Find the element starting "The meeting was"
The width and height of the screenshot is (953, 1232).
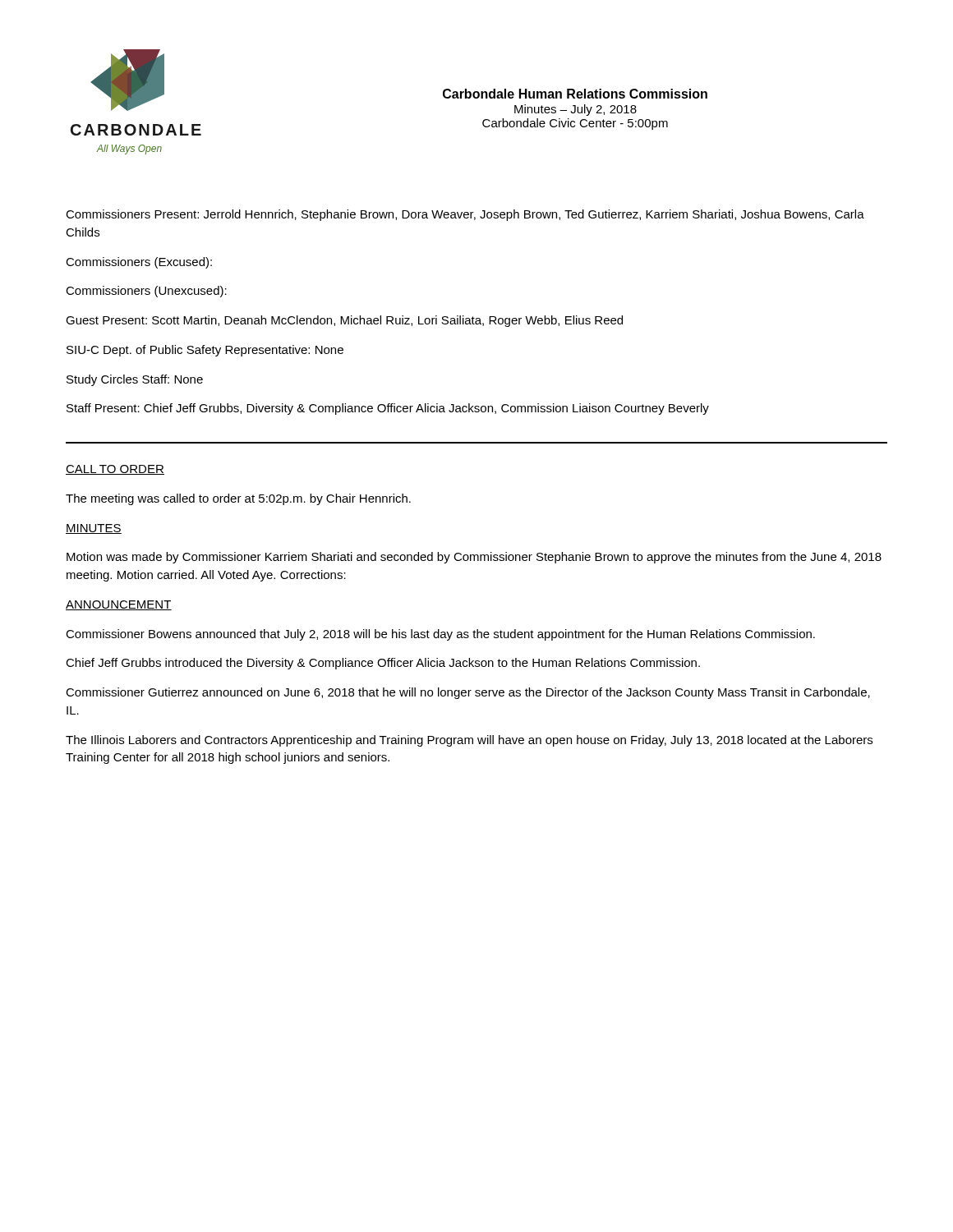pos(238,499)
